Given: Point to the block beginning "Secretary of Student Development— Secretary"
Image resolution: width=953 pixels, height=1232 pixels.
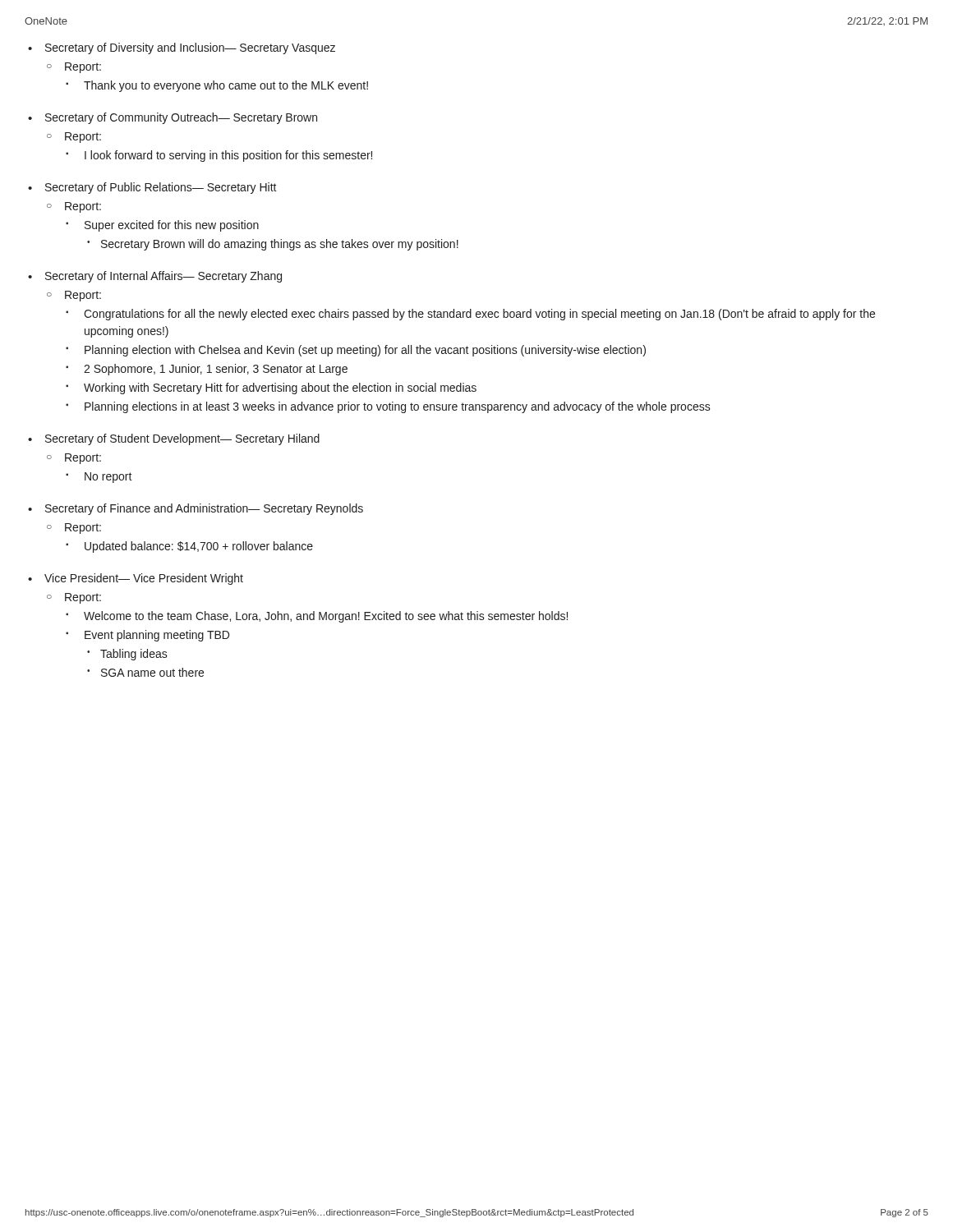Looking at the screenshot, I should 182,439.
